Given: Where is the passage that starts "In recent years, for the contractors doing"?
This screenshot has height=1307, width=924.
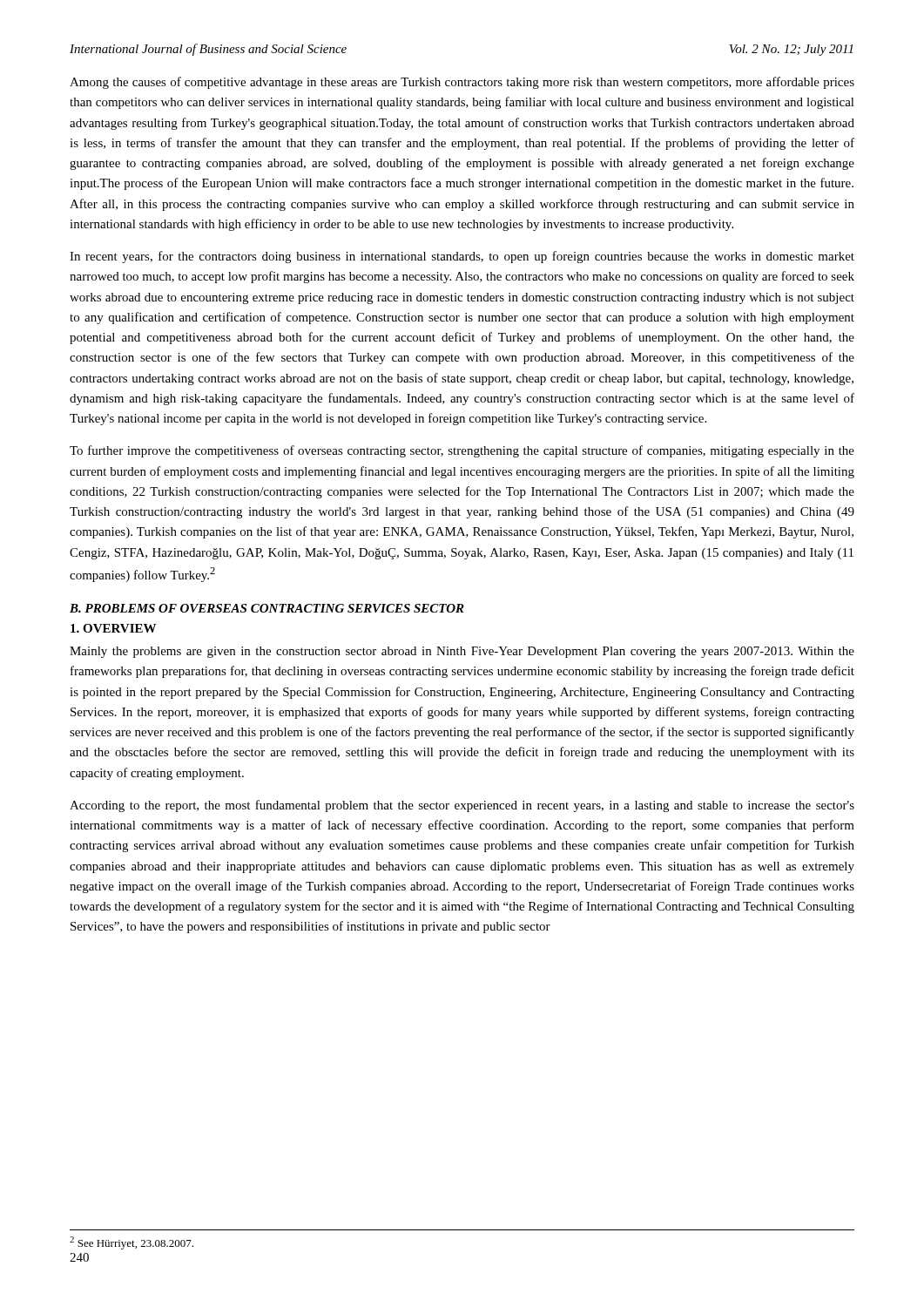Looking at the screenshot, I should (462, 337).
